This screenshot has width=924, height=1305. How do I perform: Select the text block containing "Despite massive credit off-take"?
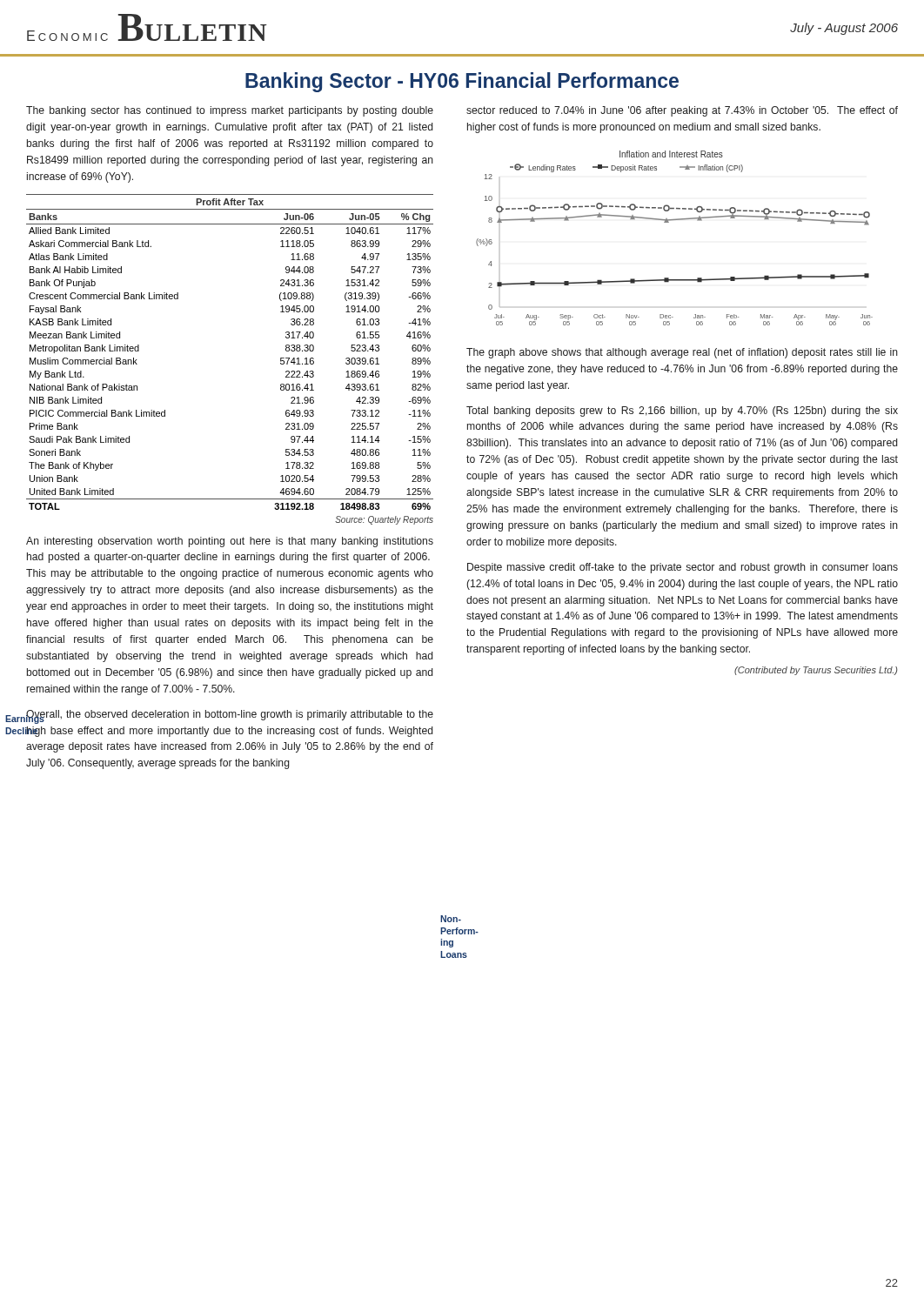point(682,608)
